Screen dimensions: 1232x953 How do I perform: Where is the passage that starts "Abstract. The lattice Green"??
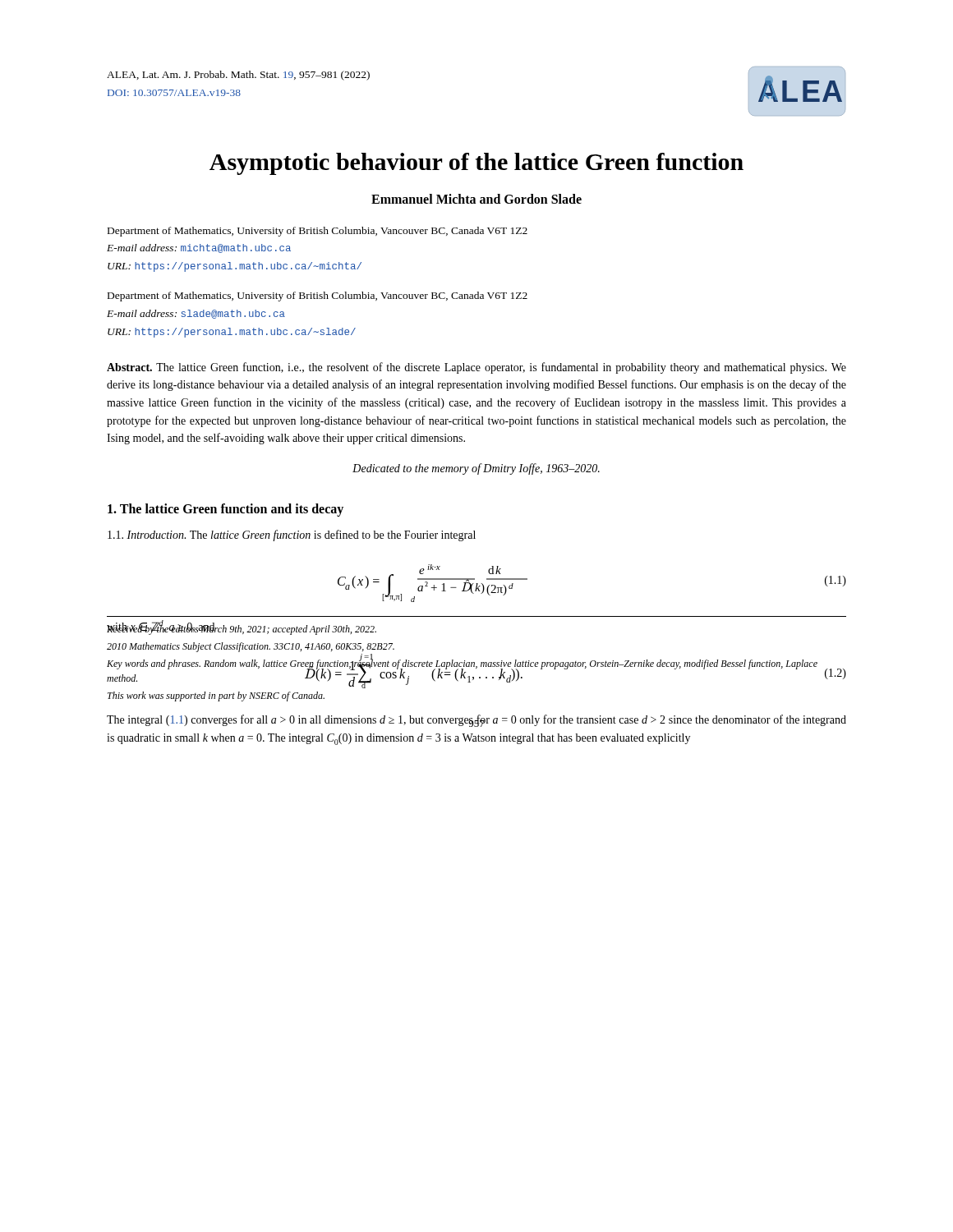[476, 403]
